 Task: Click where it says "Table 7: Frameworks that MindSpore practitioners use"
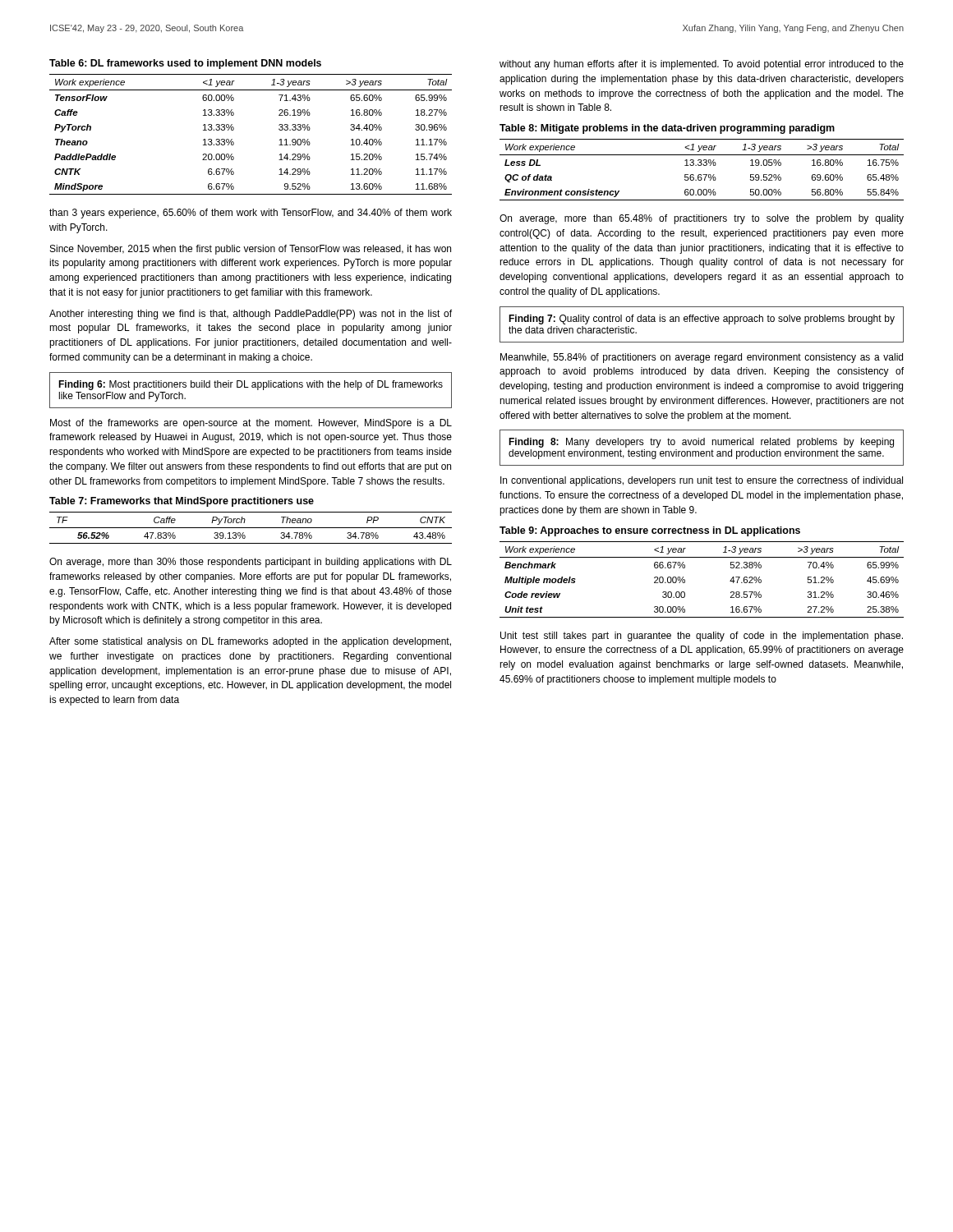point(182,501)
